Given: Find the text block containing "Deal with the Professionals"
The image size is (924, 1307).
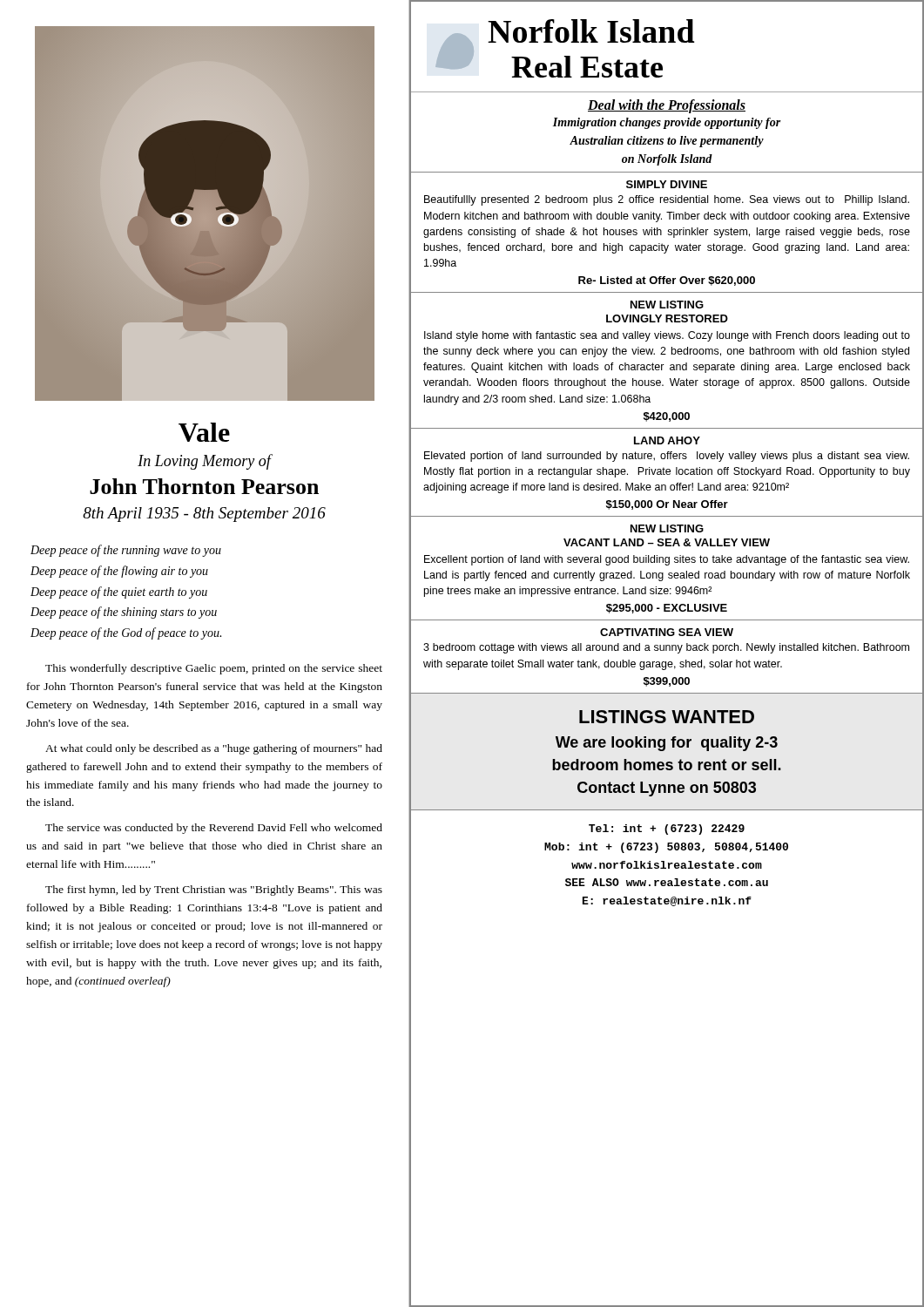Looking at the screenshot, I should pyautogui.click(x=667, y=133).
